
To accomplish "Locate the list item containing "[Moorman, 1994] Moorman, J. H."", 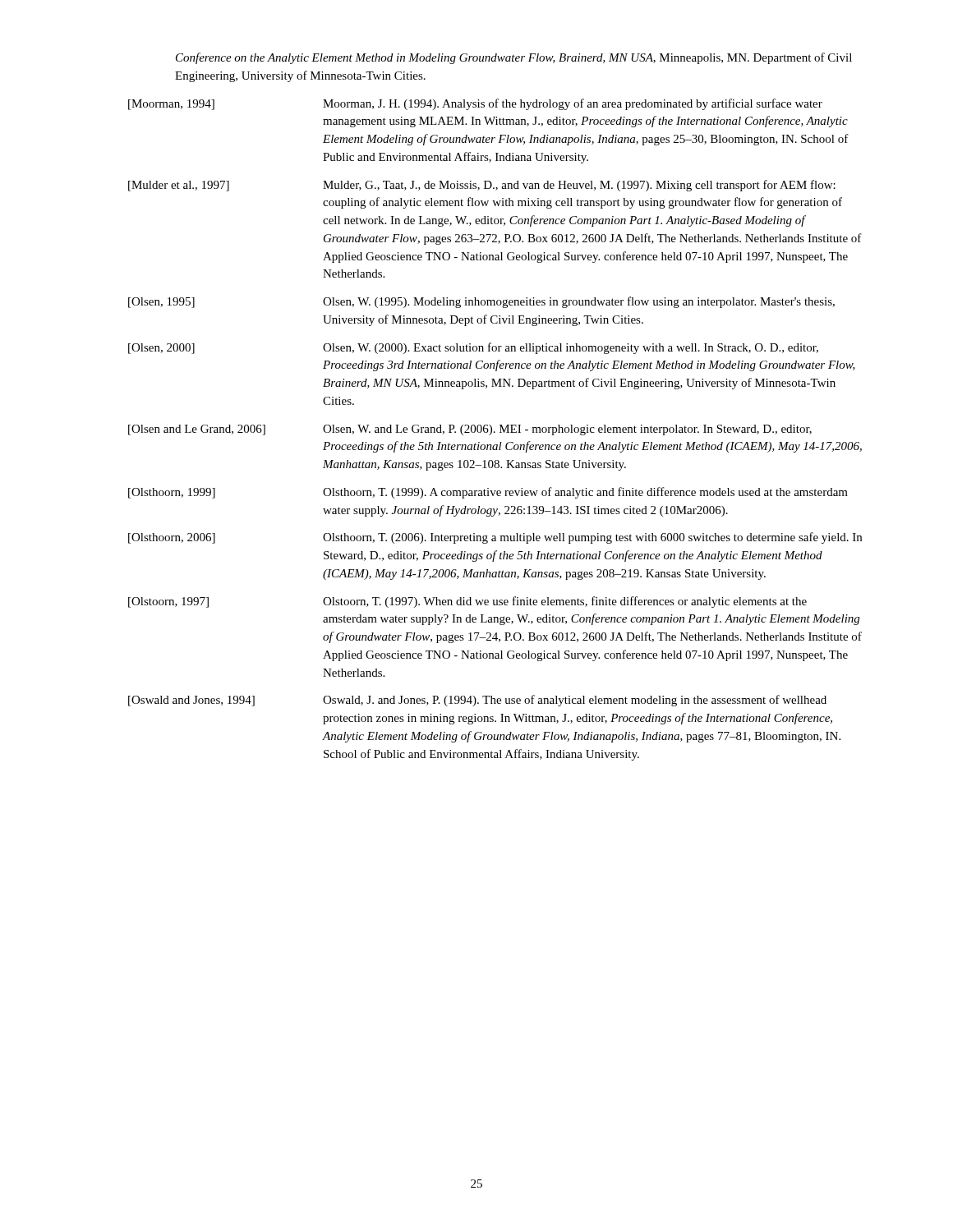I will point(495,131).
